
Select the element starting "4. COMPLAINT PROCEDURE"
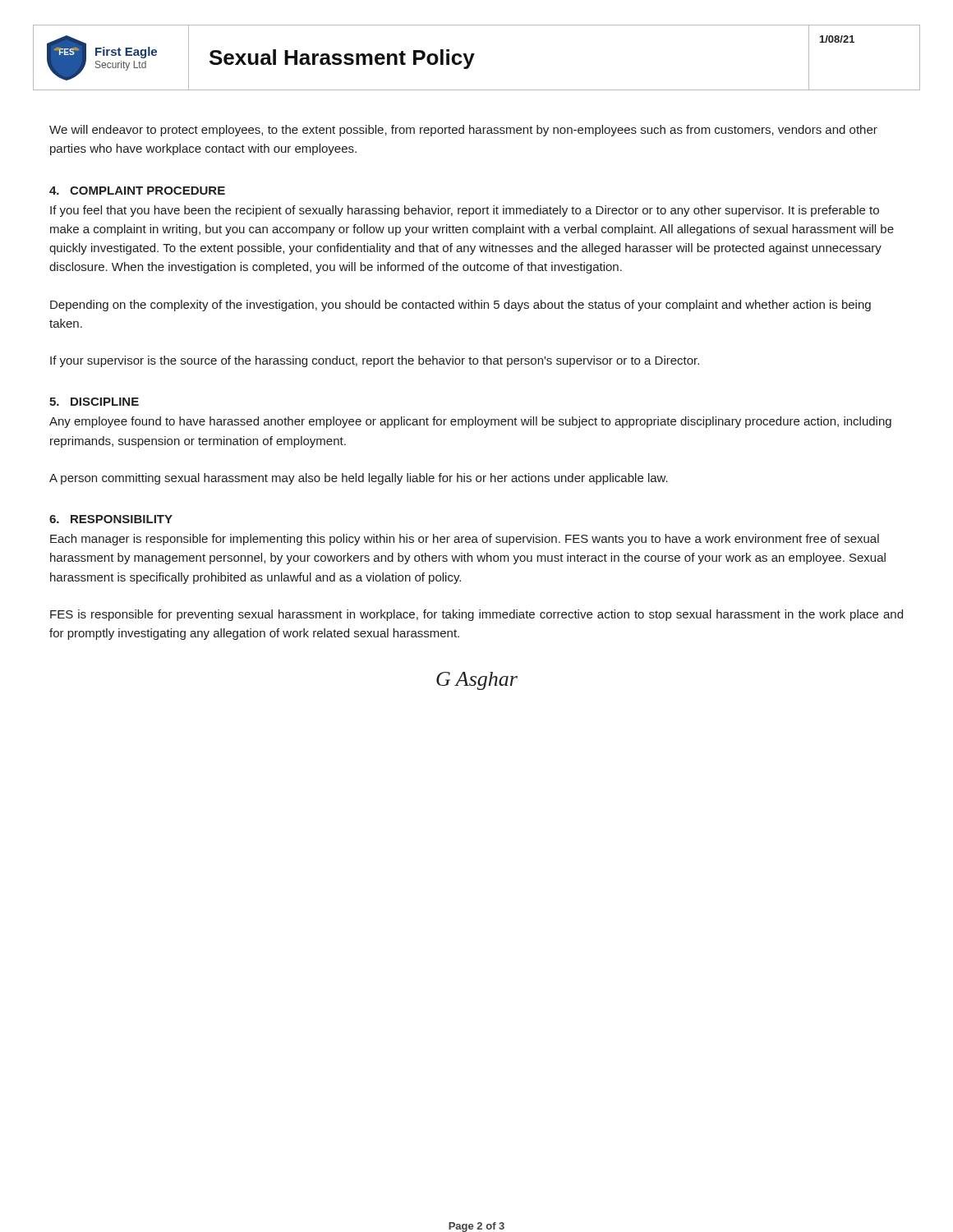(x=137, y=190)
